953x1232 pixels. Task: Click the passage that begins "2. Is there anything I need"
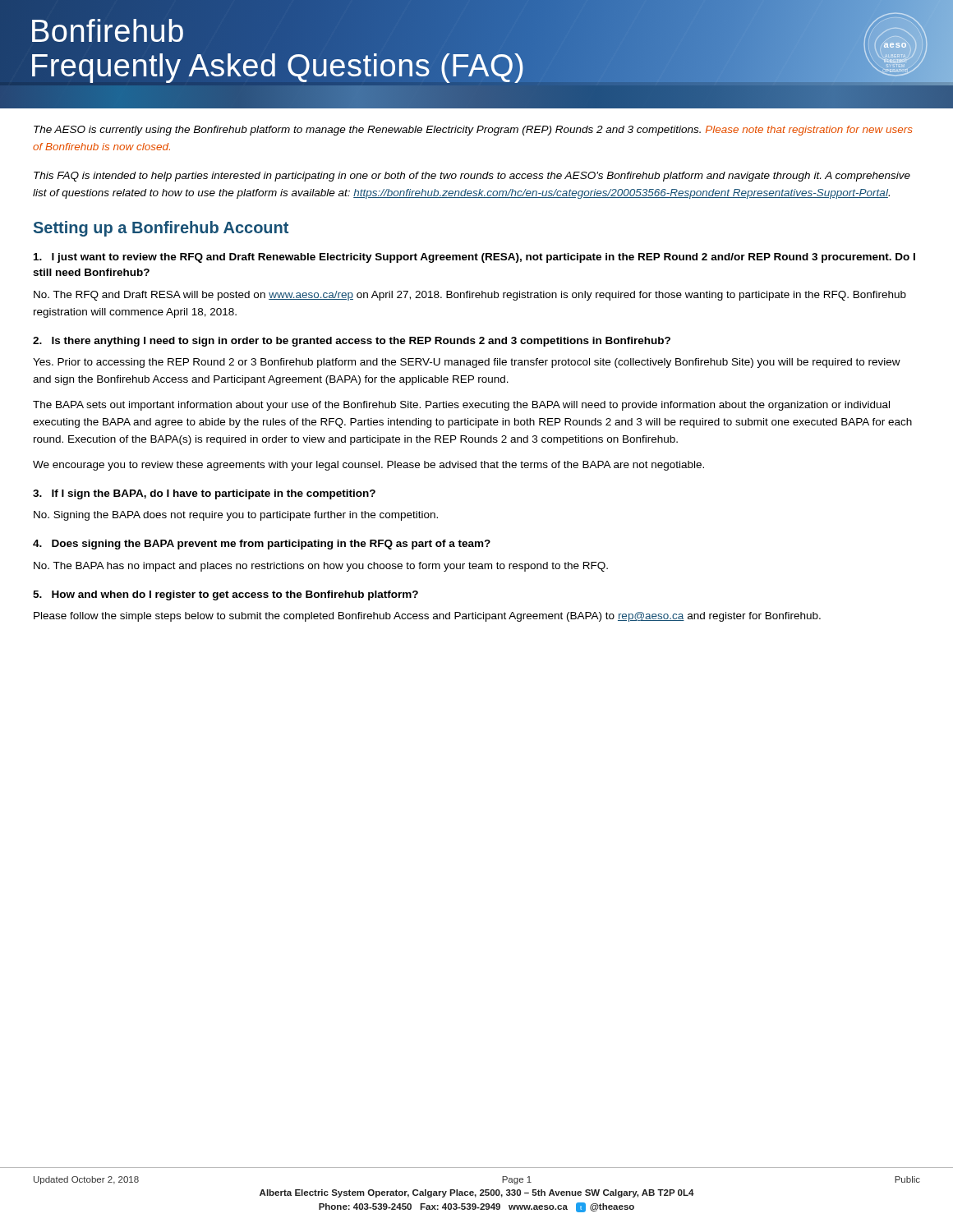pyautogui.click(x=352, y=340)
